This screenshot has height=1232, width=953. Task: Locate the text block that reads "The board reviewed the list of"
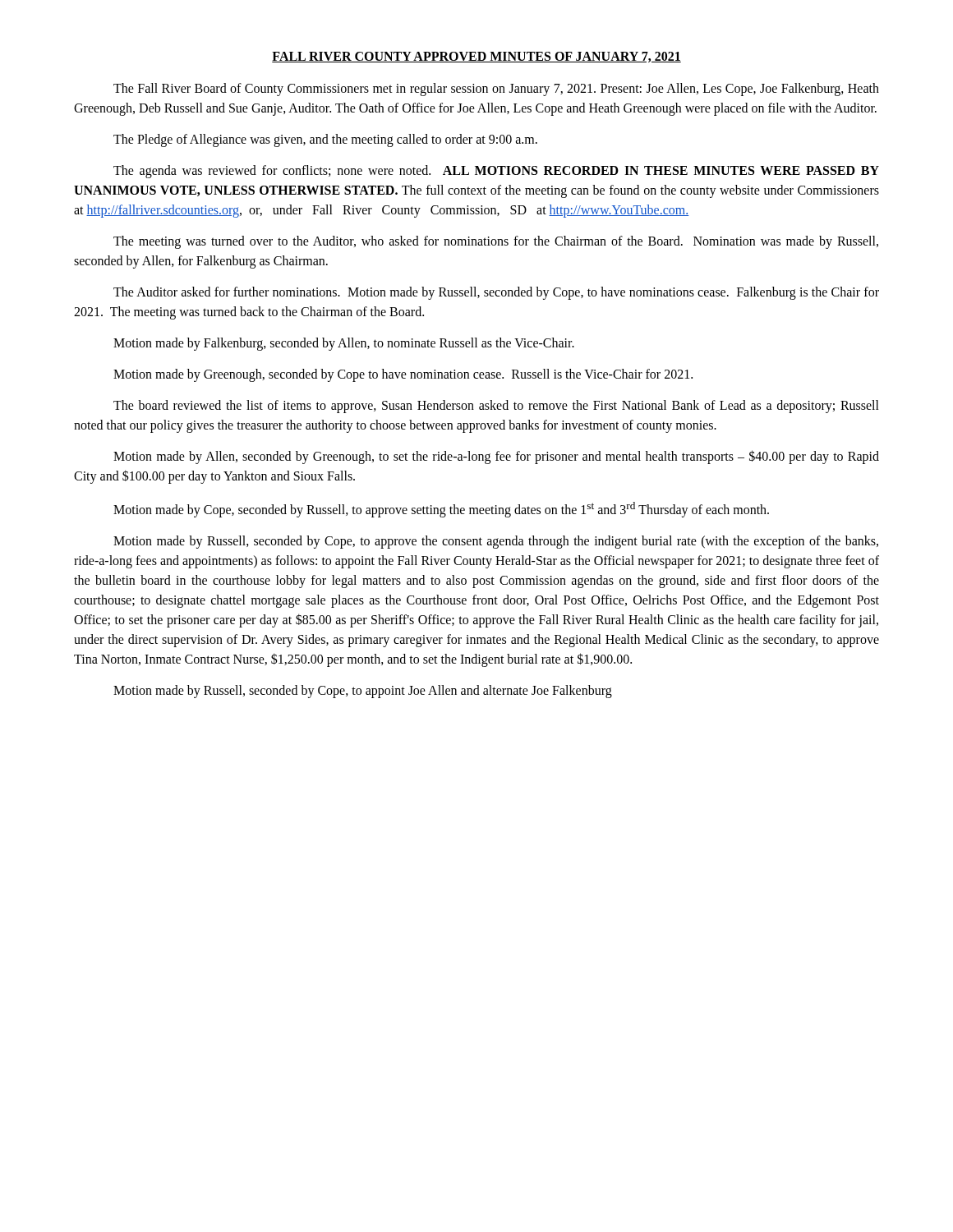coord(476,415)
